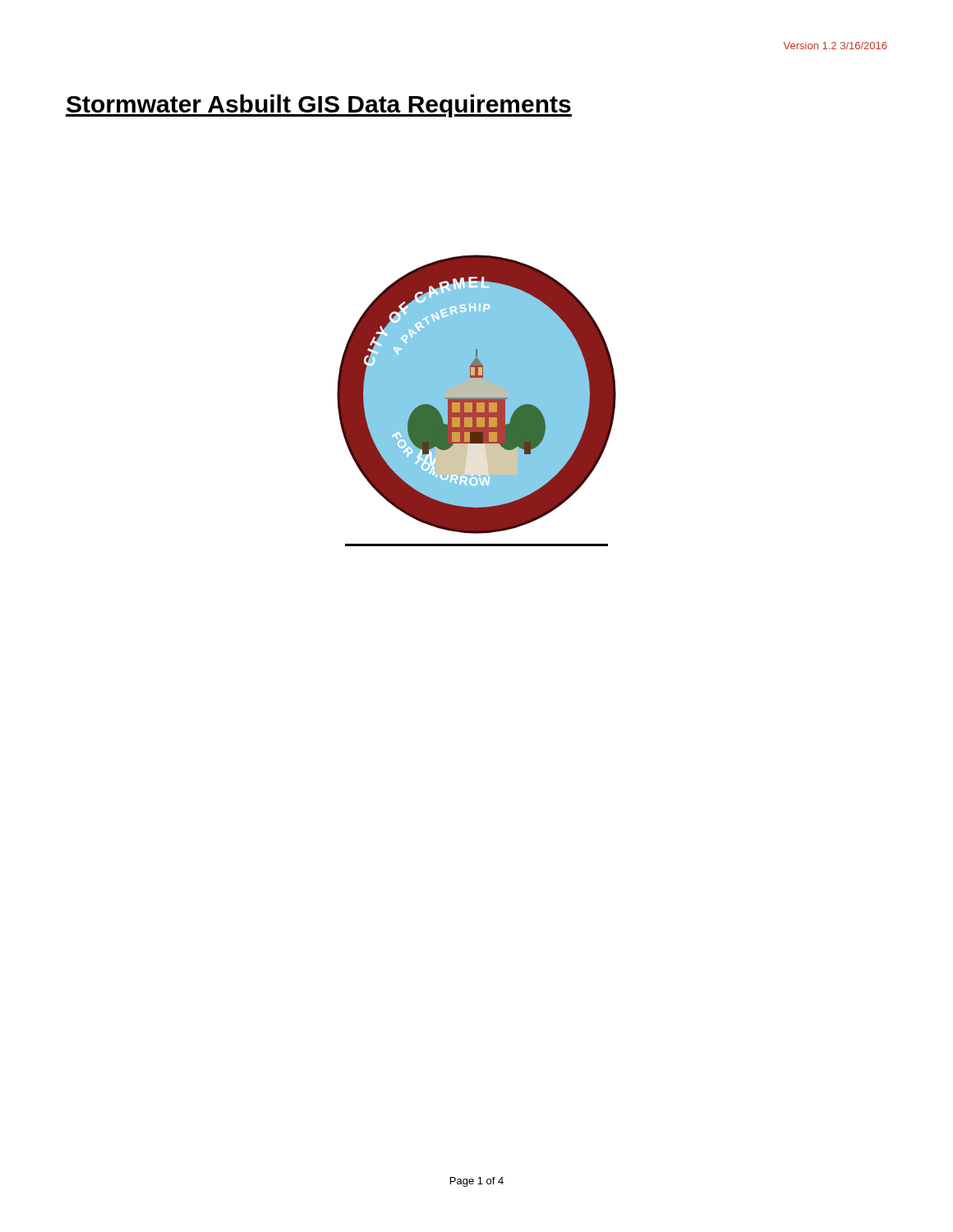Locate the text block starting "Stormwater Asbuilt GIS Data"
Screen dimensions: 1232x953
click(476, 104)
